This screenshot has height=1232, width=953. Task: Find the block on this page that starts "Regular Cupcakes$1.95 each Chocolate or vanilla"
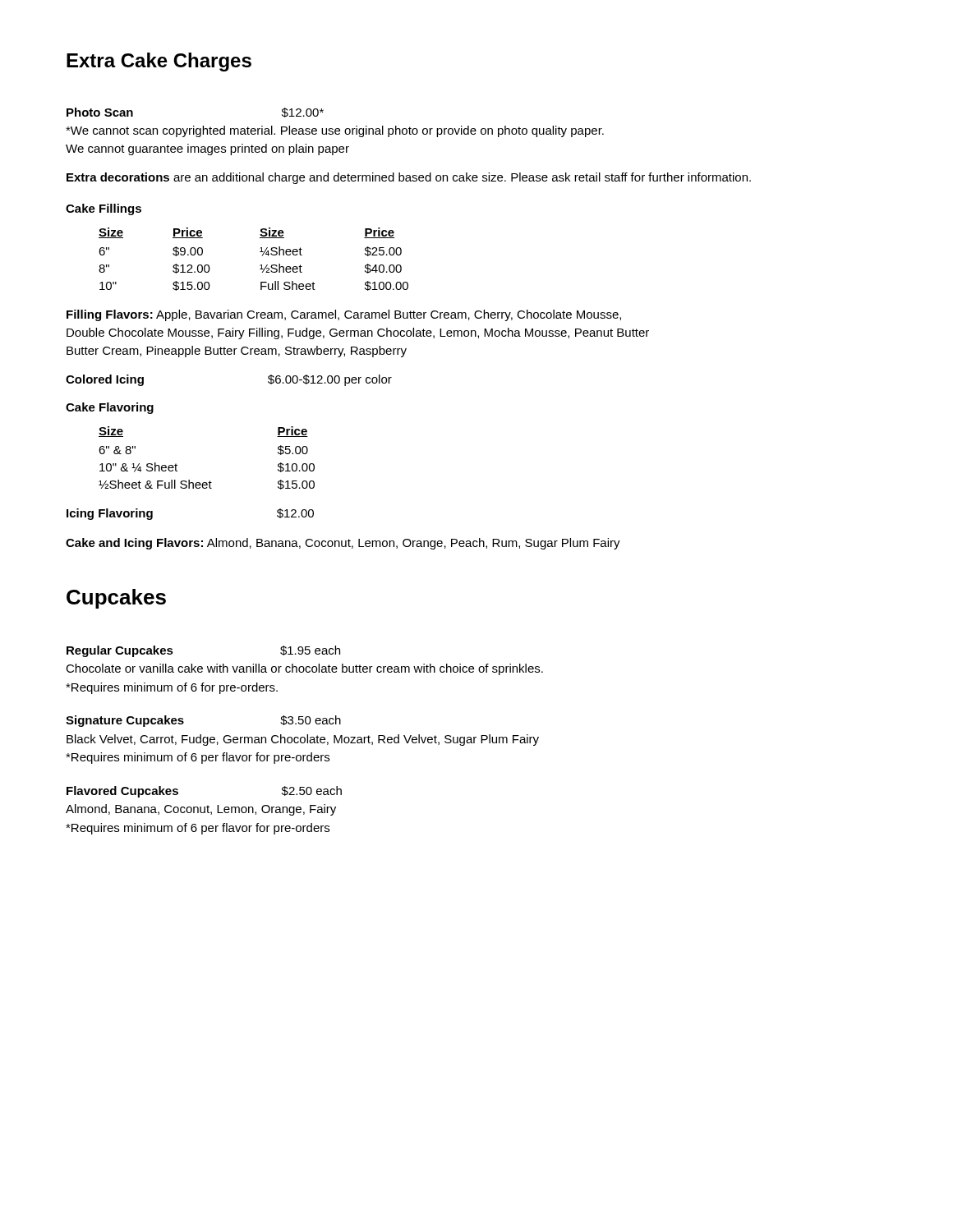click(x=305, y=668)
